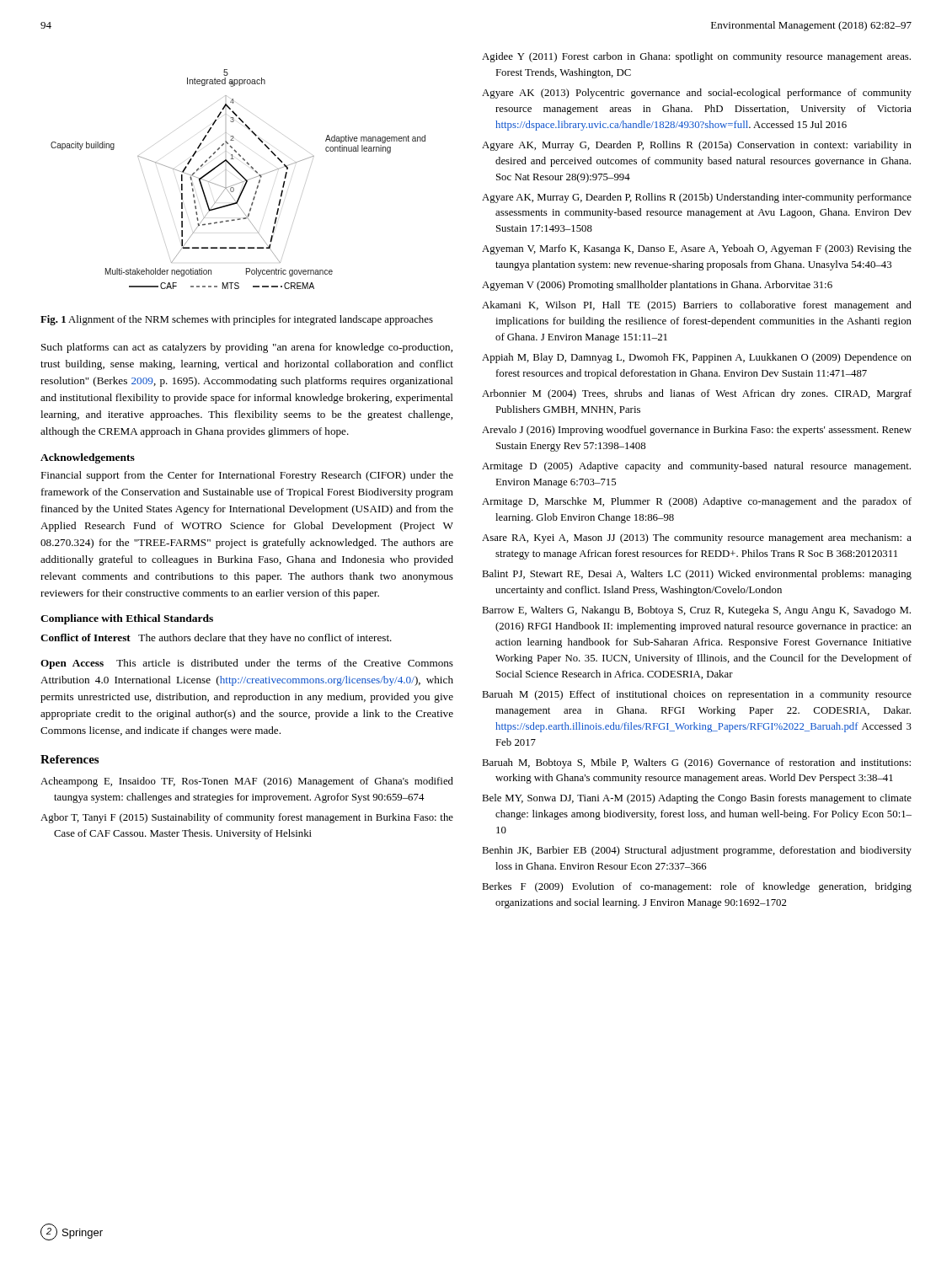952x1264 pixels.
Task: Find the list item that says "Arbonnier M (2004) Trees, shrubs and"
Action: point(697,401)
